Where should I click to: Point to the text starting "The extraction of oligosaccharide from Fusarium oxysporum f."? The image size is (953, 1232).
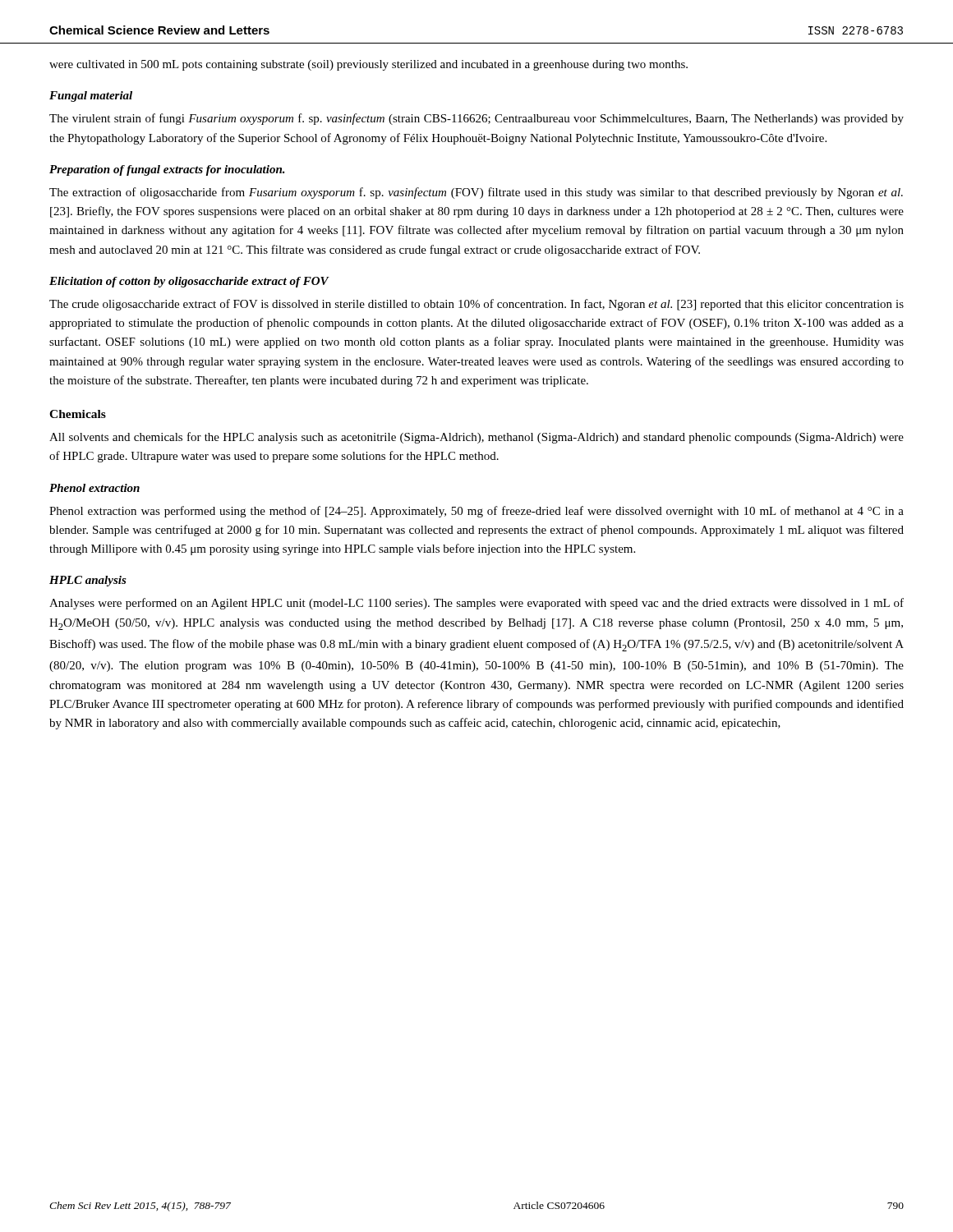(x=476, y=221)
